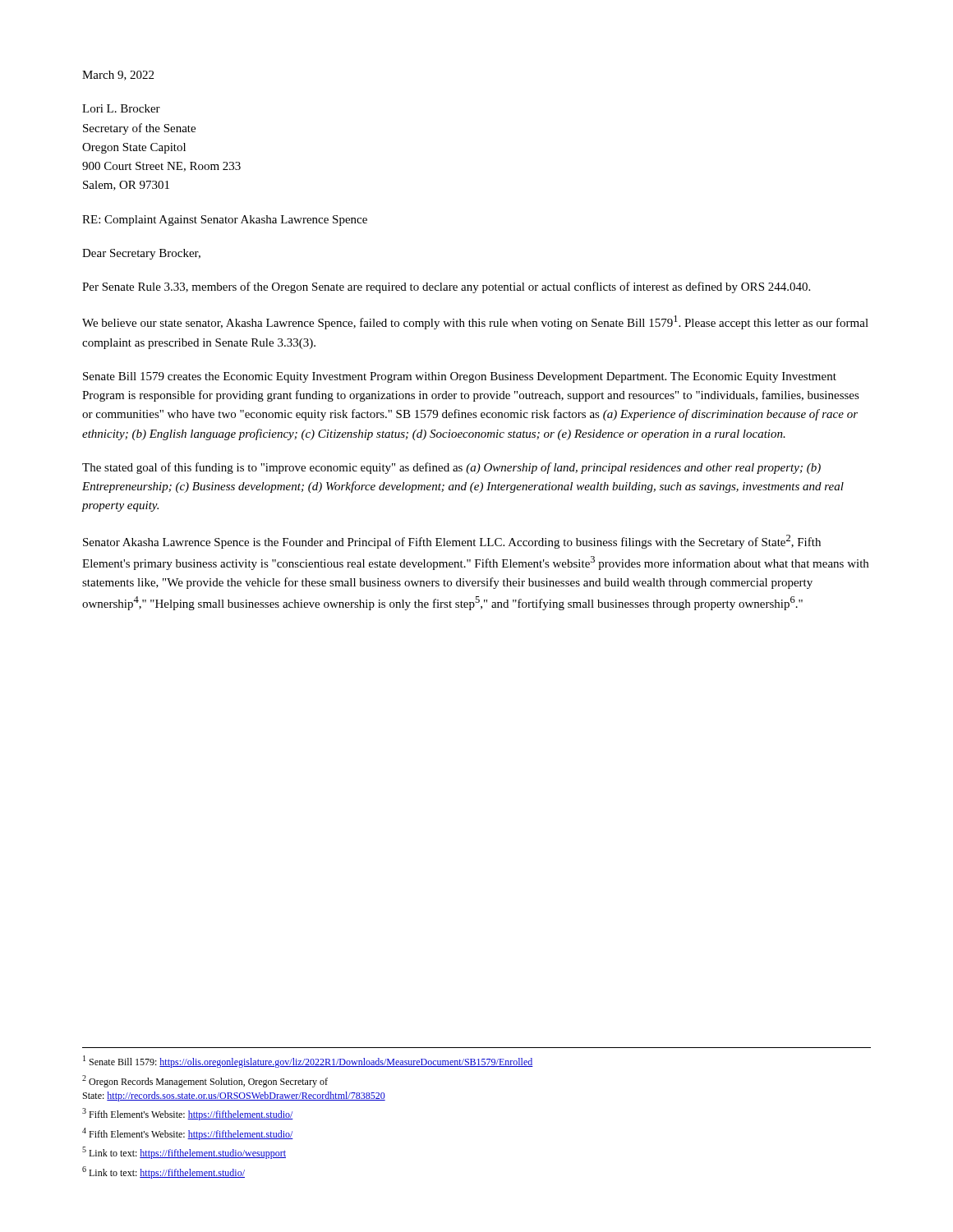Select the text block starting "RE: Complaint Against"
Viewport: 953px width, 1232px height.
click(225, 221)
